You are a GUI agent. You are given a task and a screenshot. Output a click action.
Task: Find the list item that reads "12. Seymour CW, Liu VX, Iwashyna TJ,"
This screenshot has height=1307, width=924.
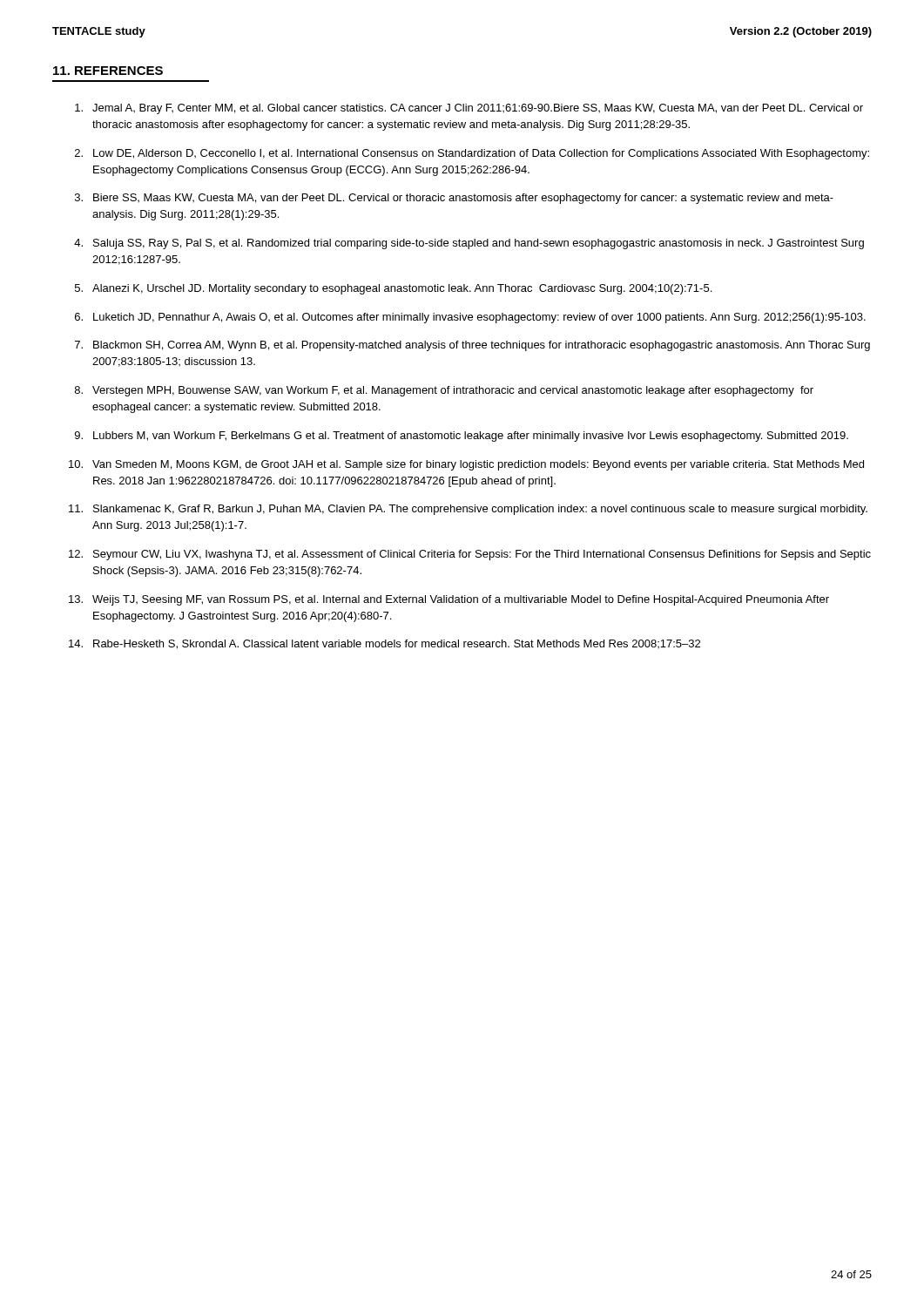[462, 563]
